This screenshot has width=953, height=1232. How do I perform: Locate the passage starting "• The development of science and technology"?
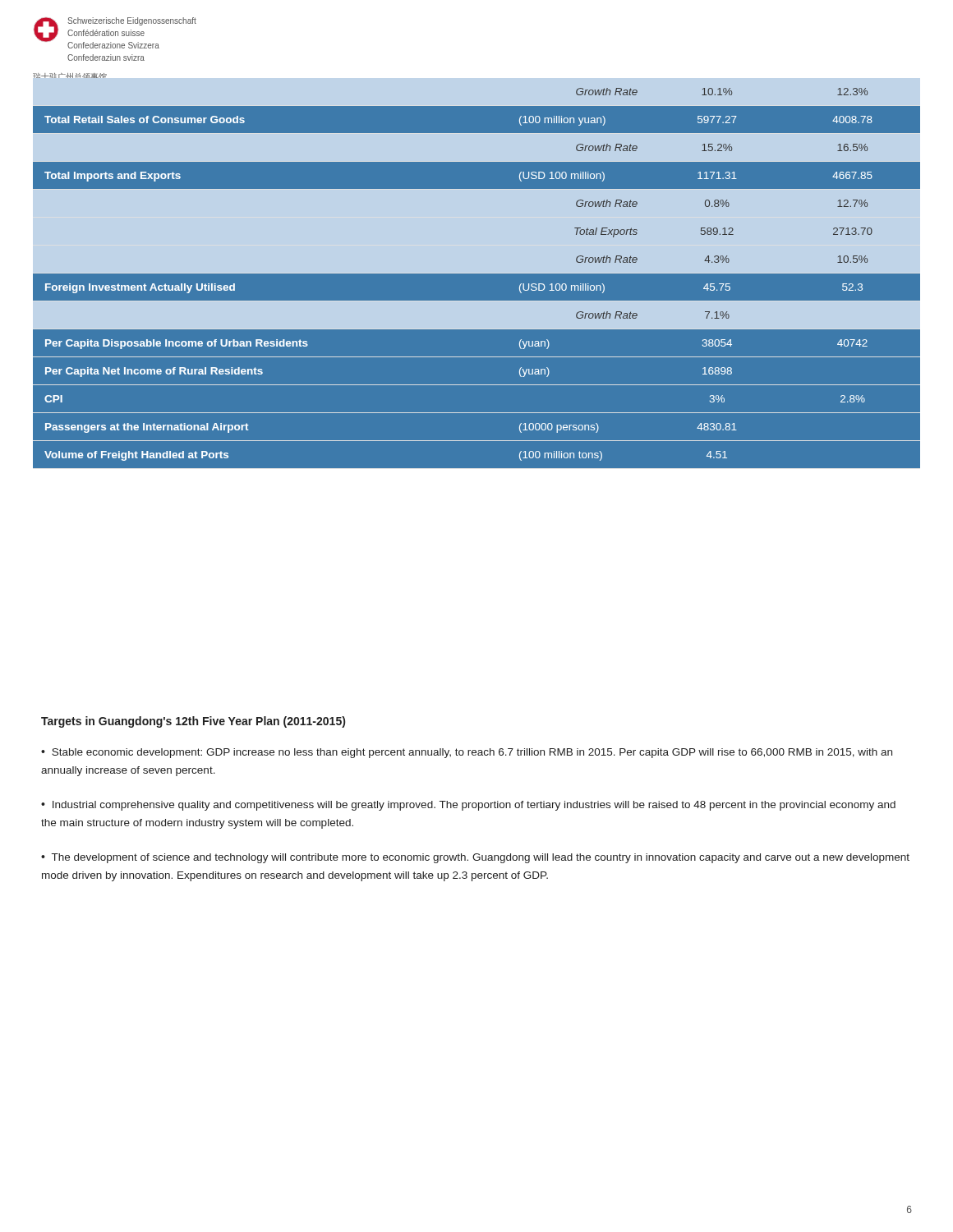tap(475, 866)
